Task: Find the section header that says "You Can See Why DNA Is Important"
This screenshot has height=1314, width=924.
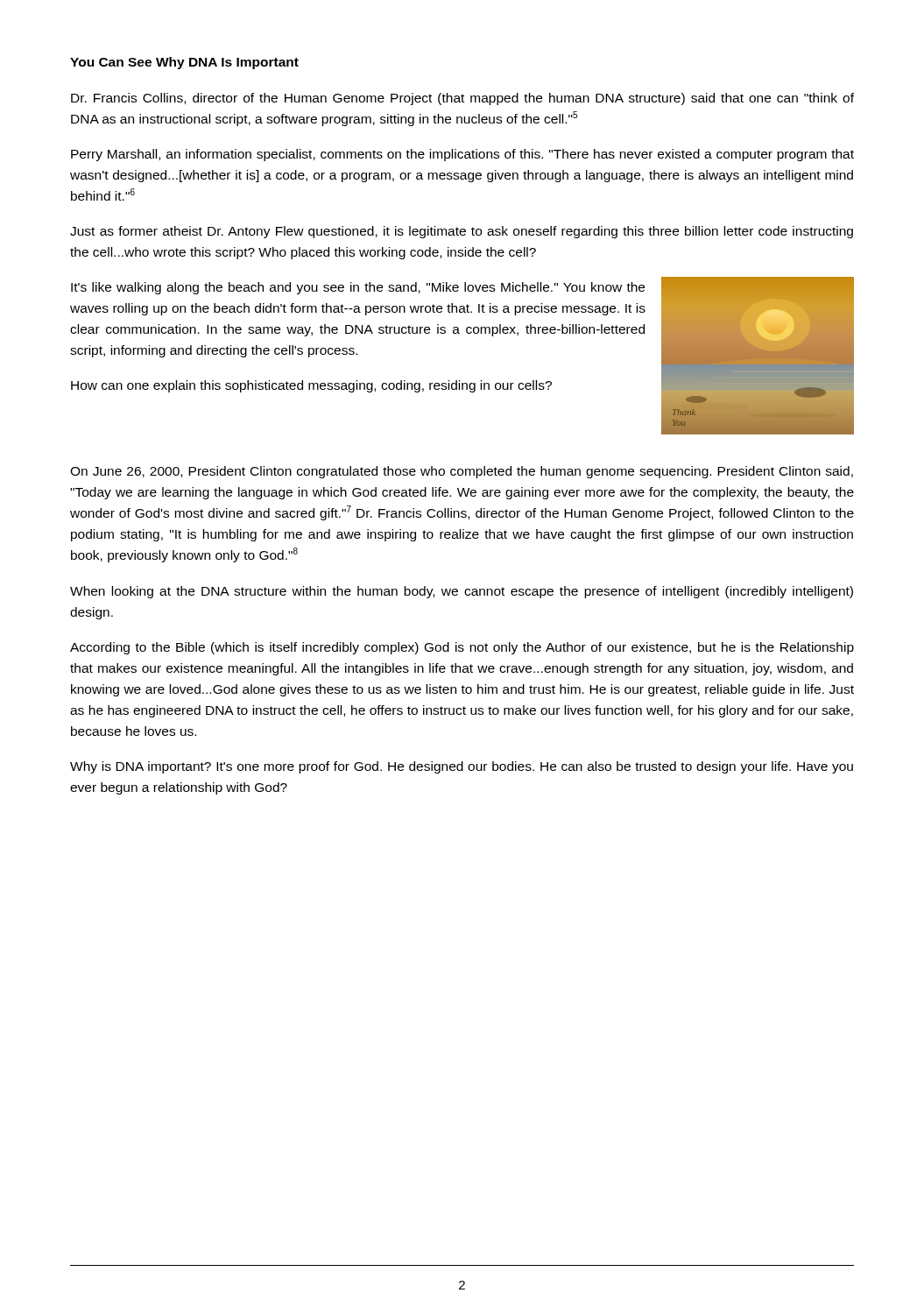Action: (184, 62)
